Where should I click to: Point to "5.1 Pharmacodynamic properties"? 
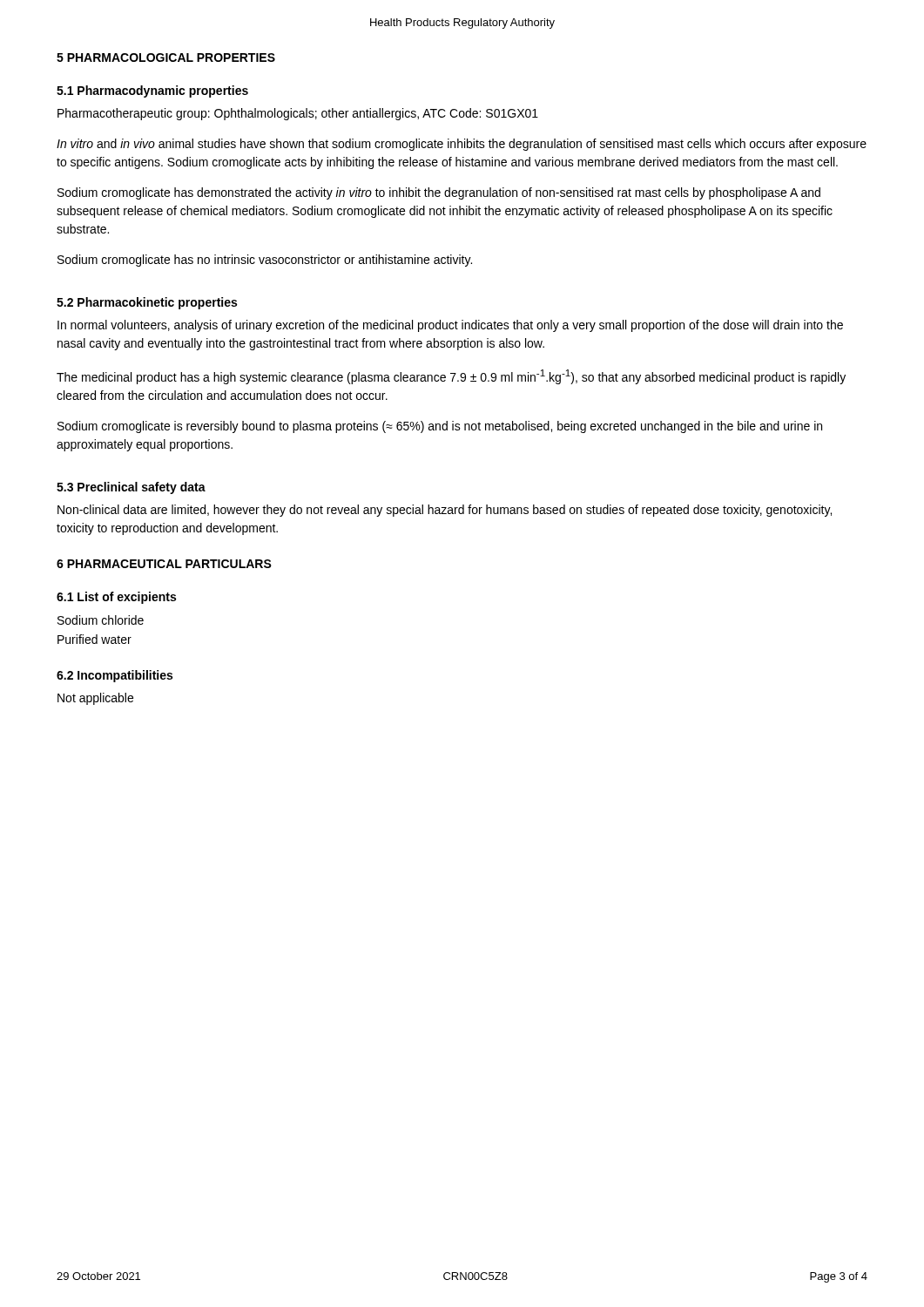point(153,91)
